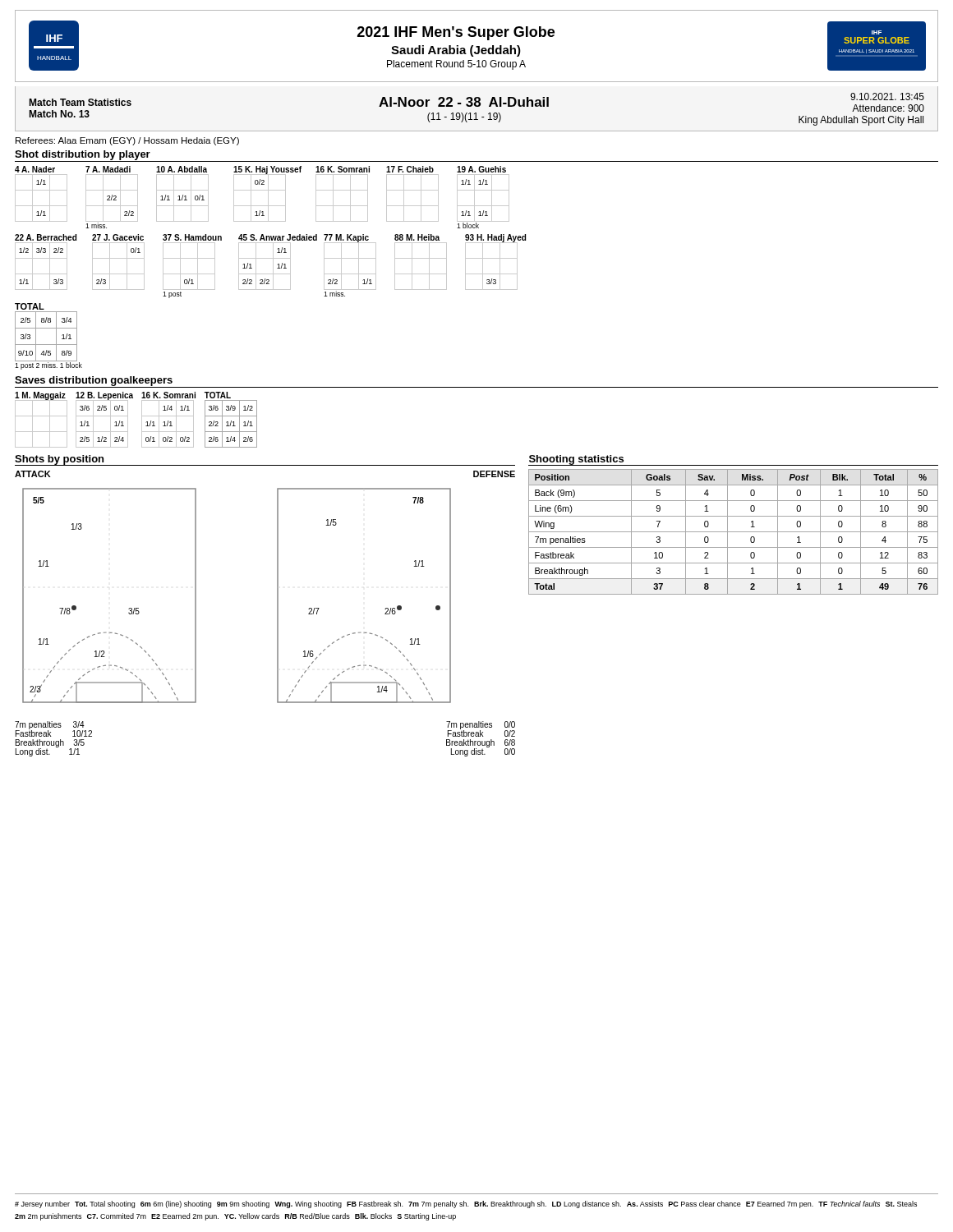The height and width of the screenshot is (1232, 953).
Task: Point to the passage starting "Shot distribution by player"
Action: [82, 154]
